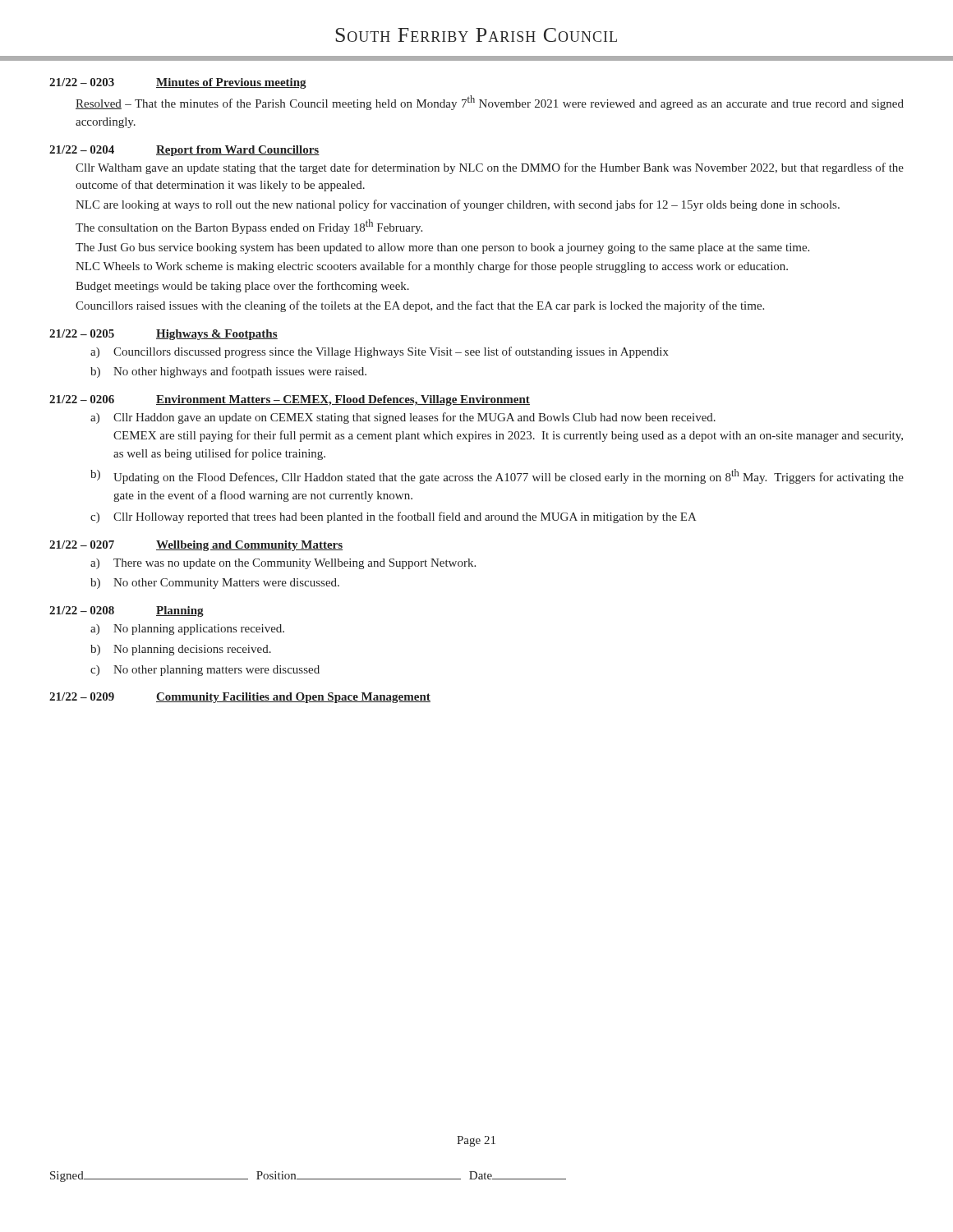953x1232 pixels.
Task: Find the text starting "b) Updating on the Flood Defences,"
Action: [x=497, y=485]
